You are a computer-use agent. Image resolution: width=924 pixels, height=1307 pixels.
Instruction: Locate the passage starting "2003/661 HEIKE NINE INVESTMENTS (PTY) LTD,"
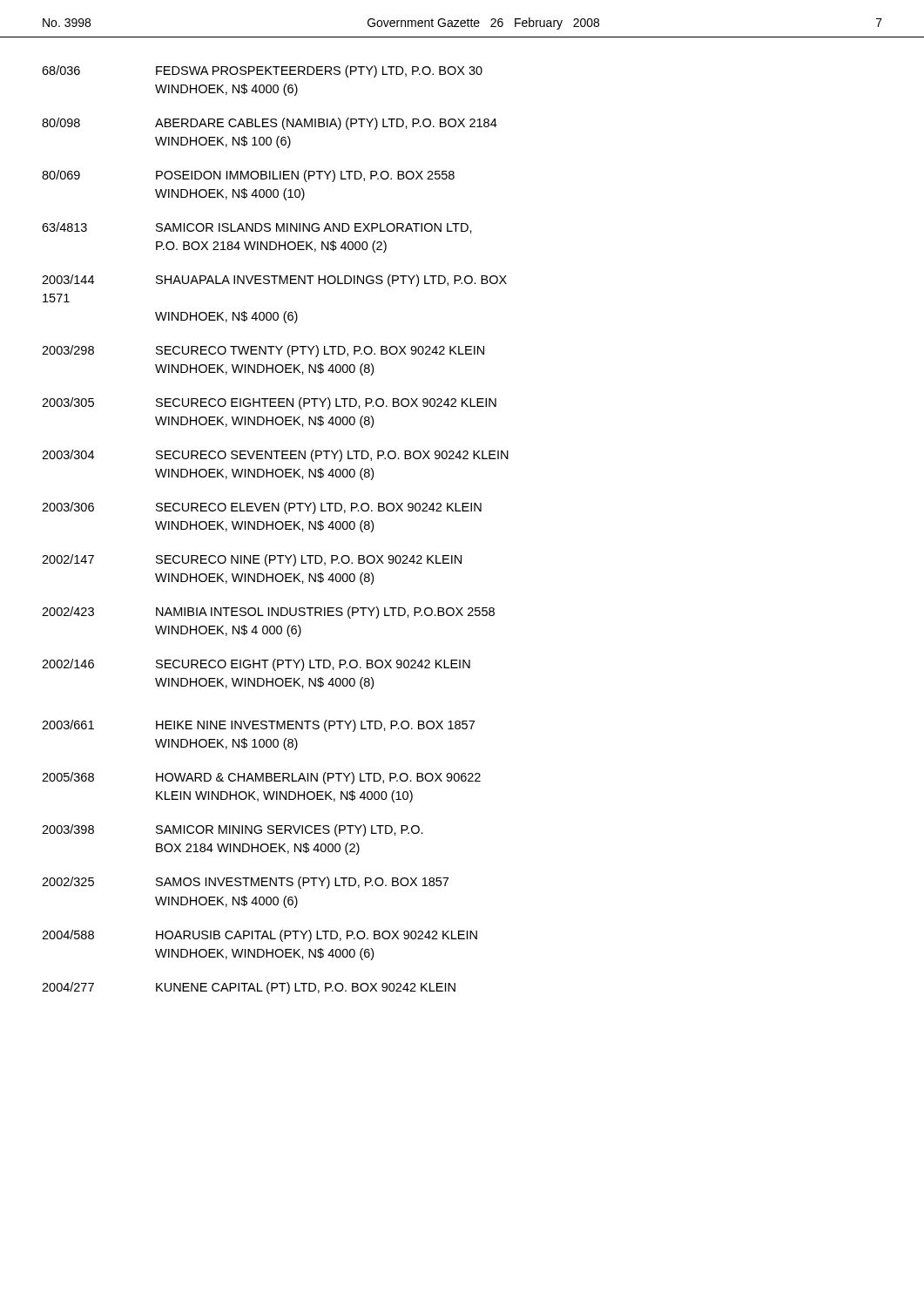pyautogui.click(x=462, y=735)
